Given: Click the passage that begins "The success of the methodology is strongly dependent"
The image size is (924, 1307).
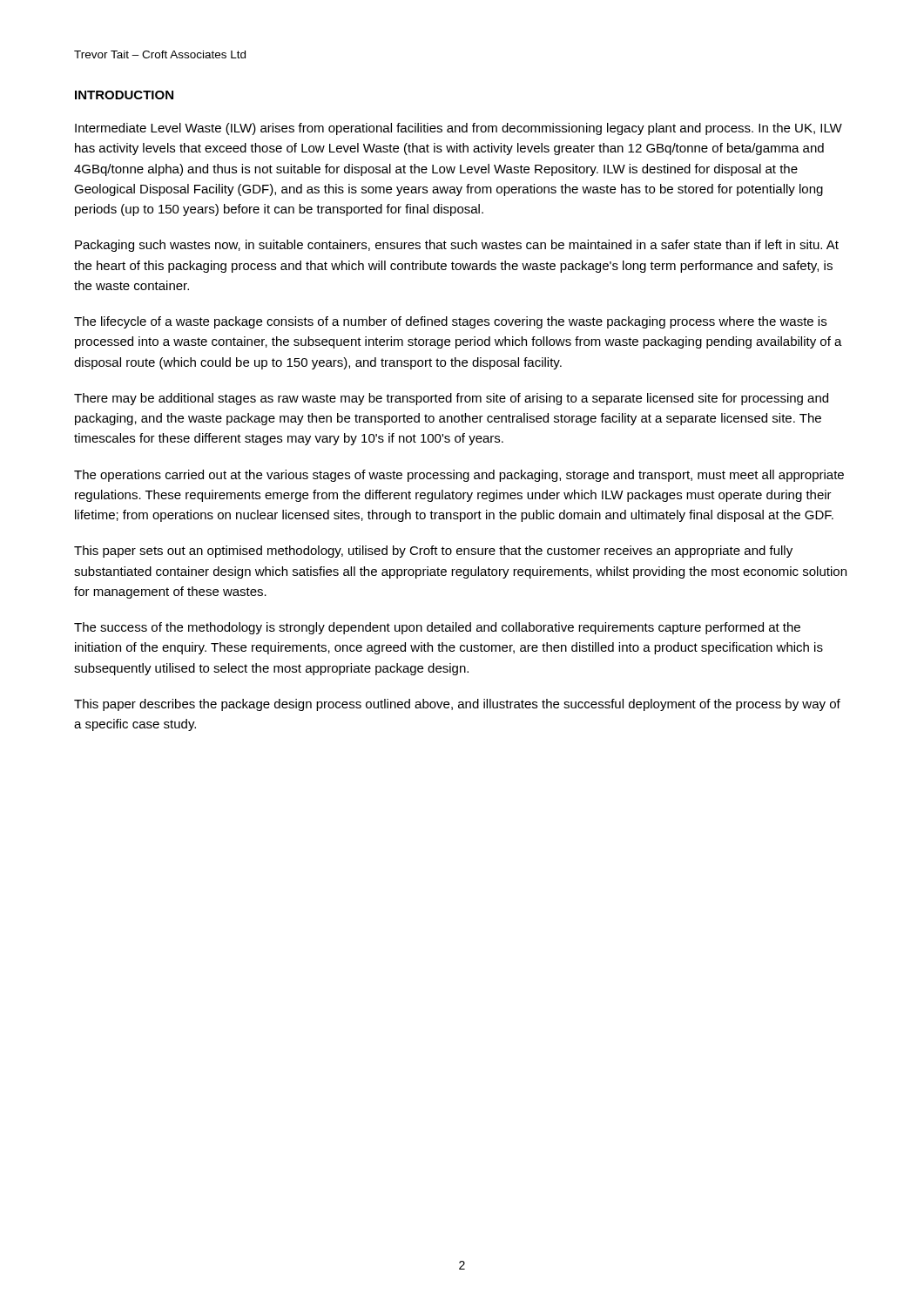Looking at the screenshot, I should tap(448, 647).
